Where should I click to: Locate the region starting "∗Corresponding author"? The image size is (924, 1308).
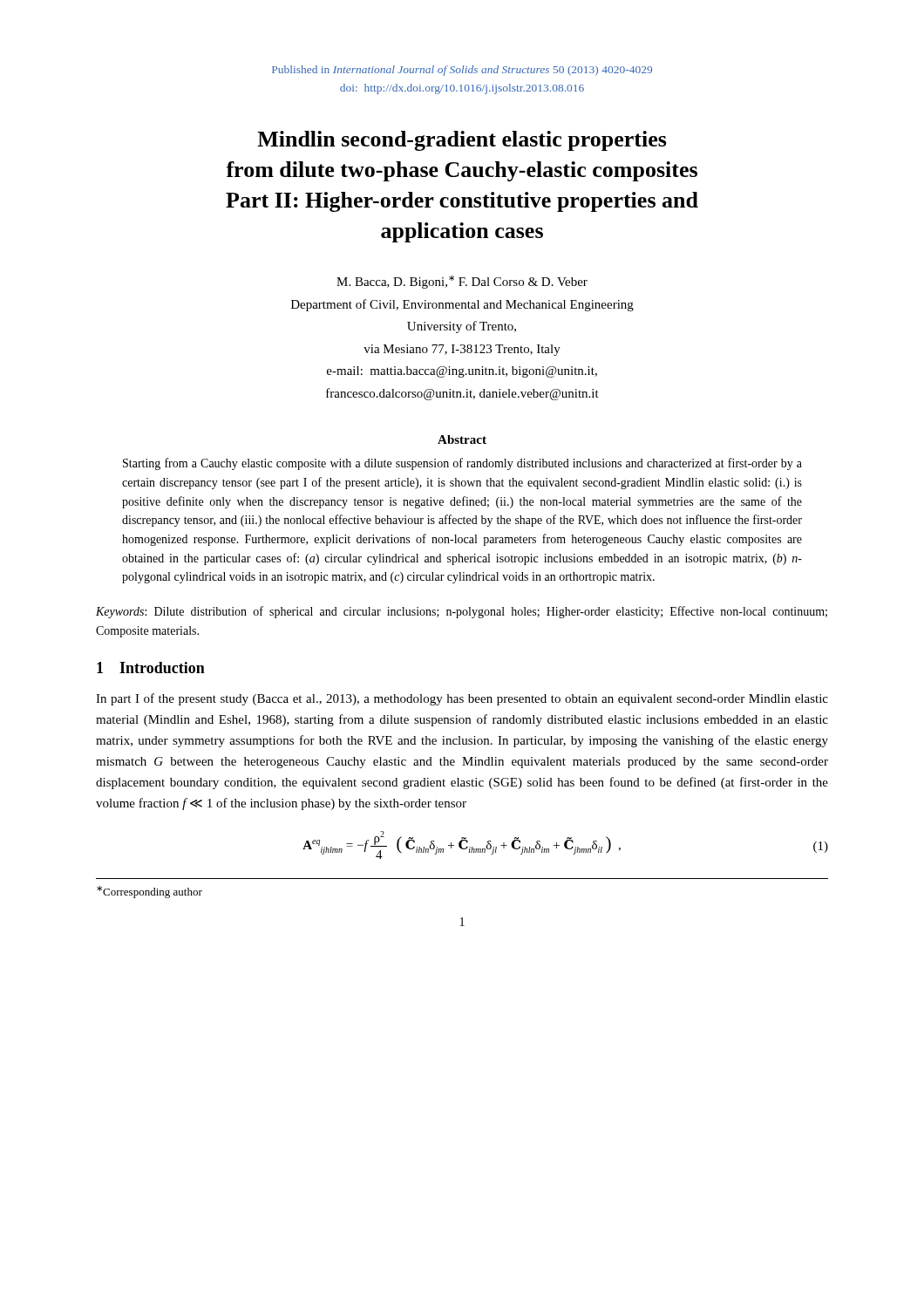point(149,891)
